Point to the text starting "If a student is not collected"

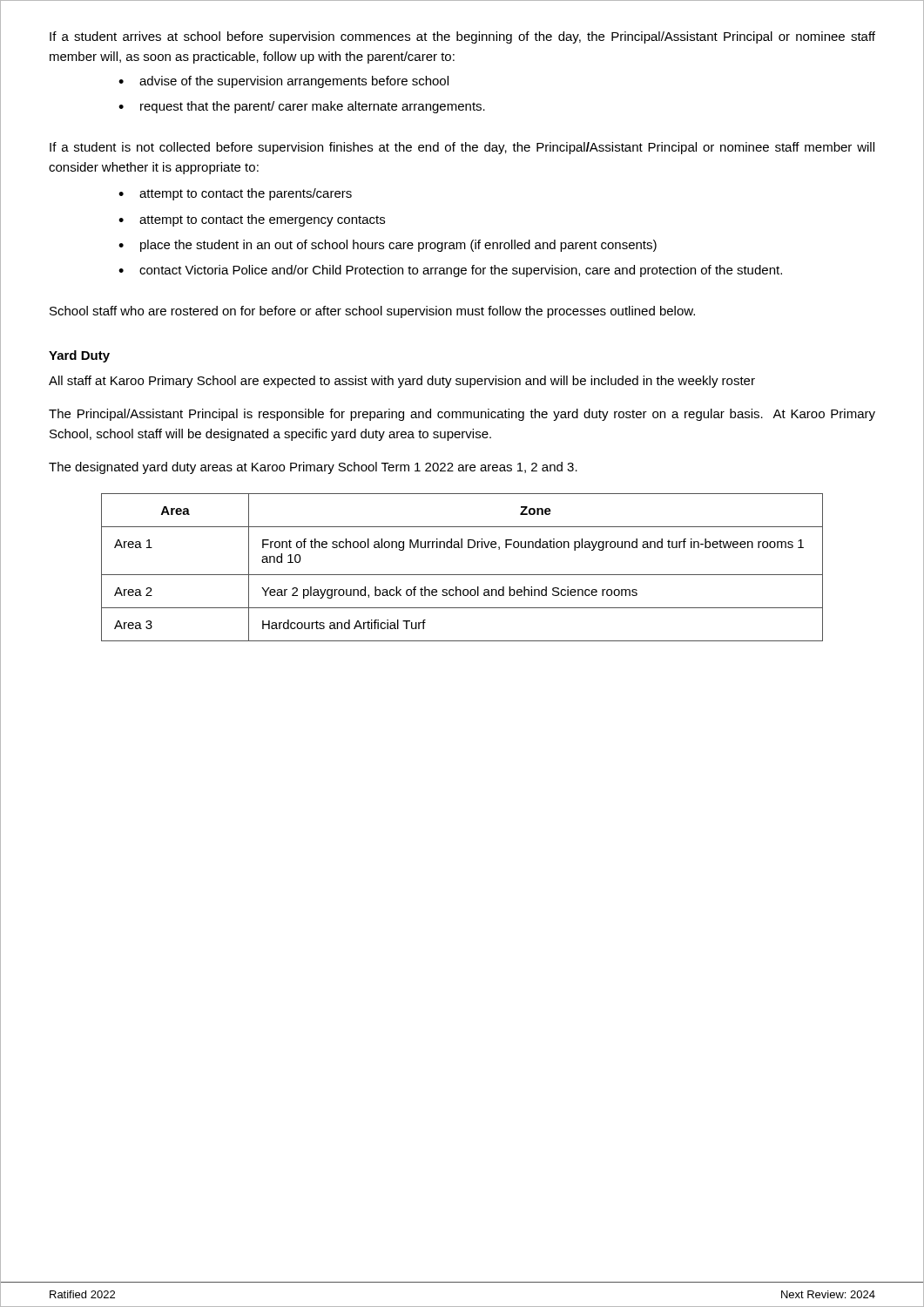462,157
